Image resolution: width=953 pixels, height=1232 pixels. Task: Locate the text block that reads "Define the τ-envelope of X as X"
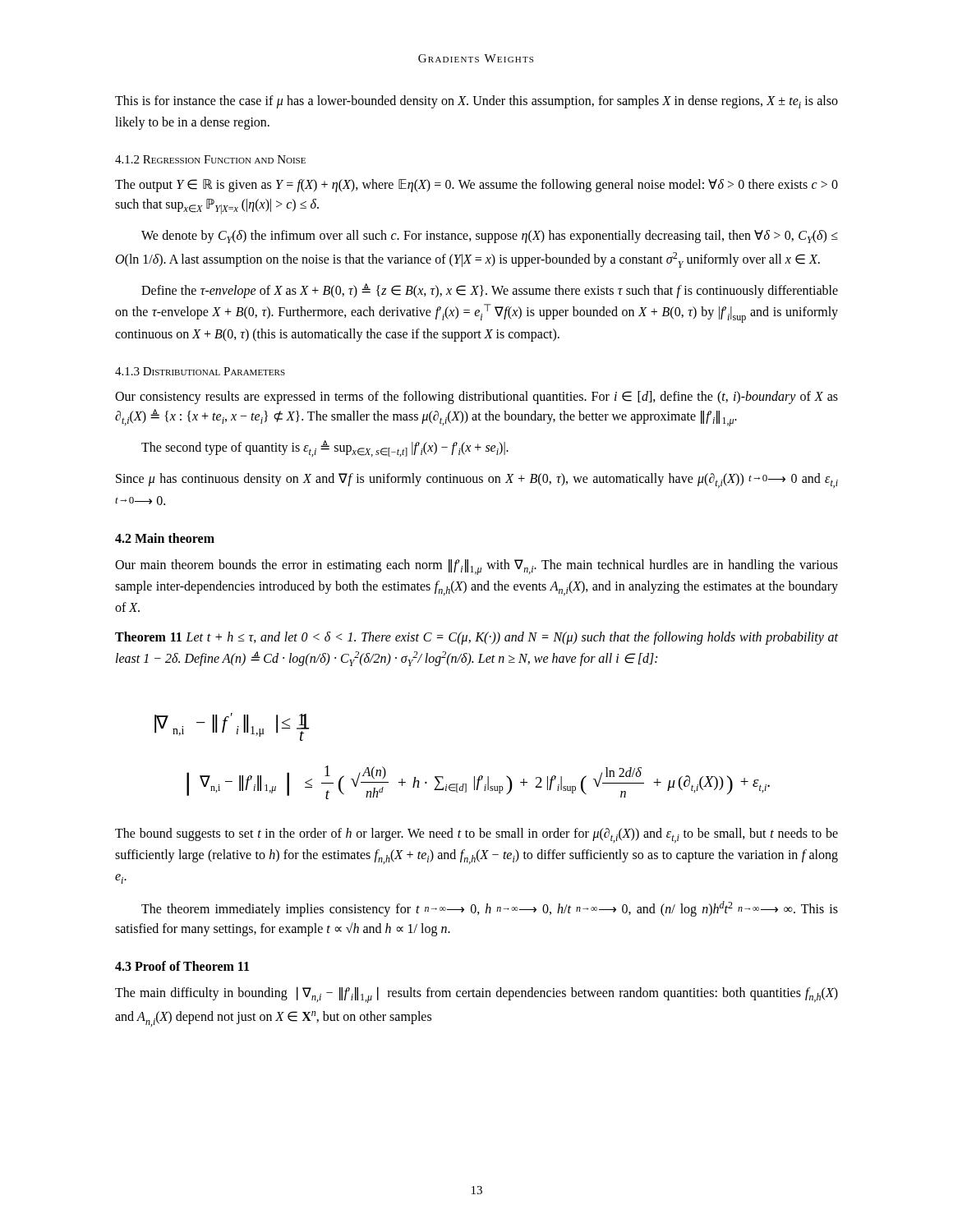pos(476,312)
